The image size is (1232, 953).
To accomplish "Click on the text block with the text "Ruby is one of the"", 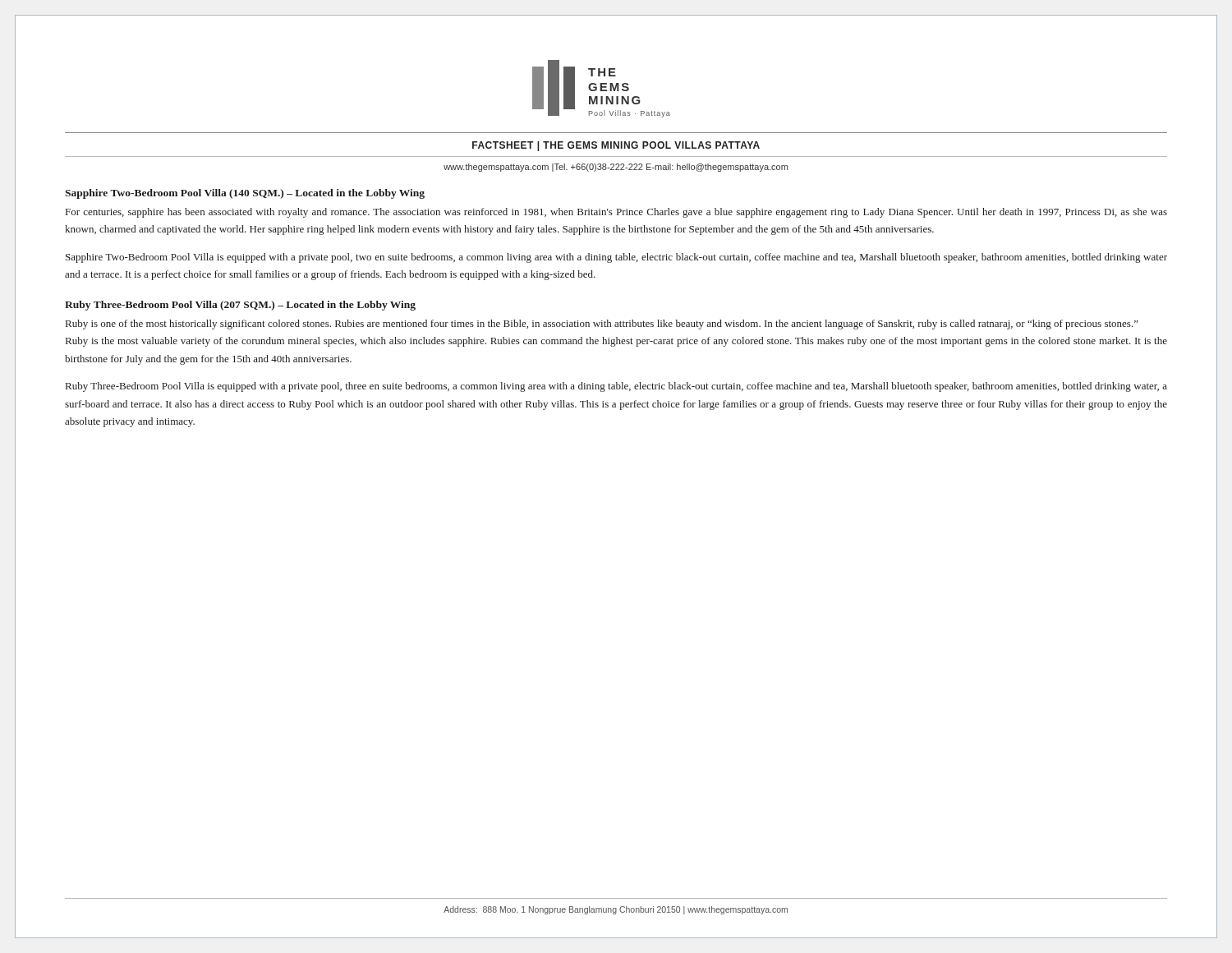I will pyautogui.click(x=616, y=341).
